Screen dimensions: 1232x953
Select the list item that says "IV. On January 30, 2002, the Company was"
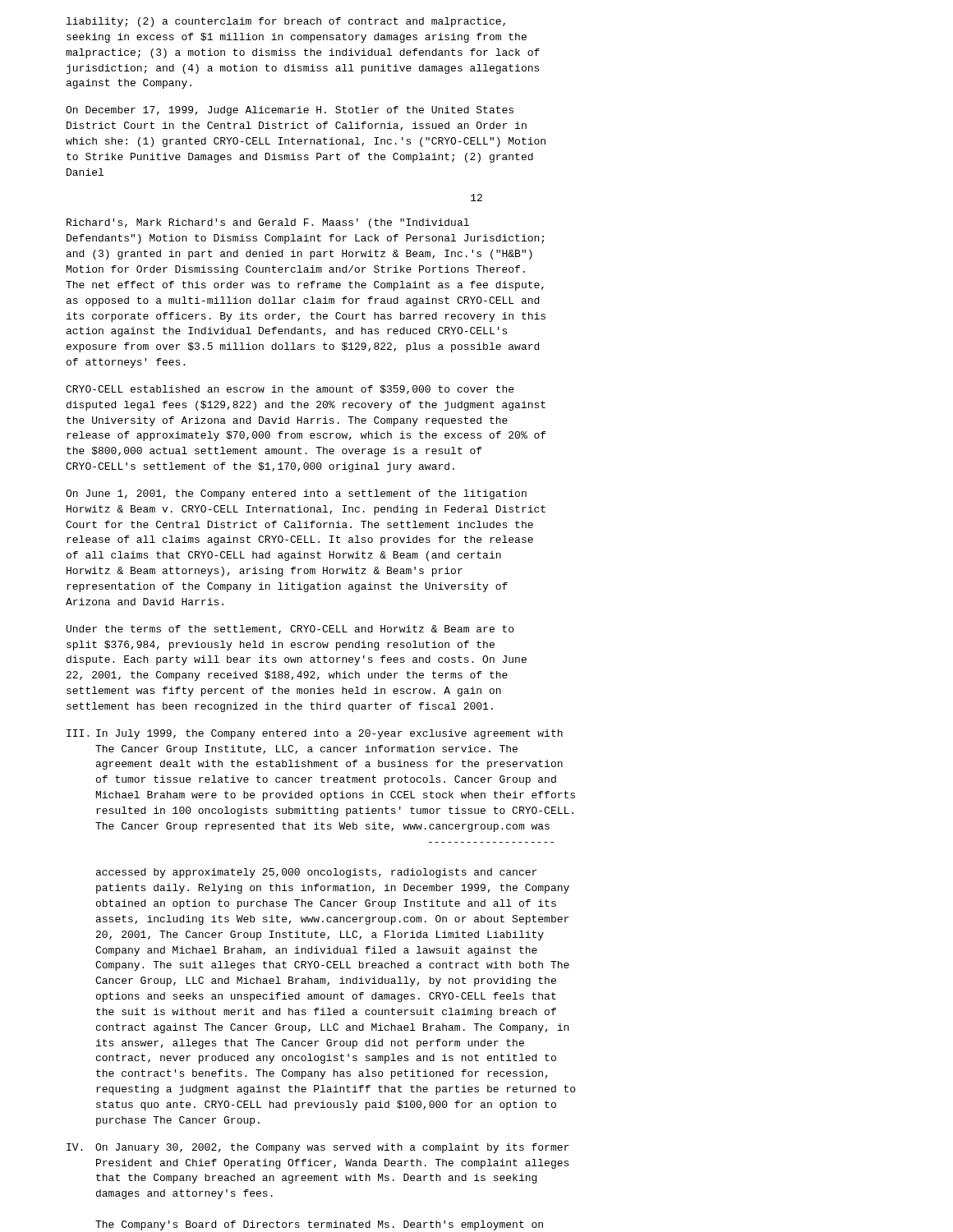[x=476, y=1186]
